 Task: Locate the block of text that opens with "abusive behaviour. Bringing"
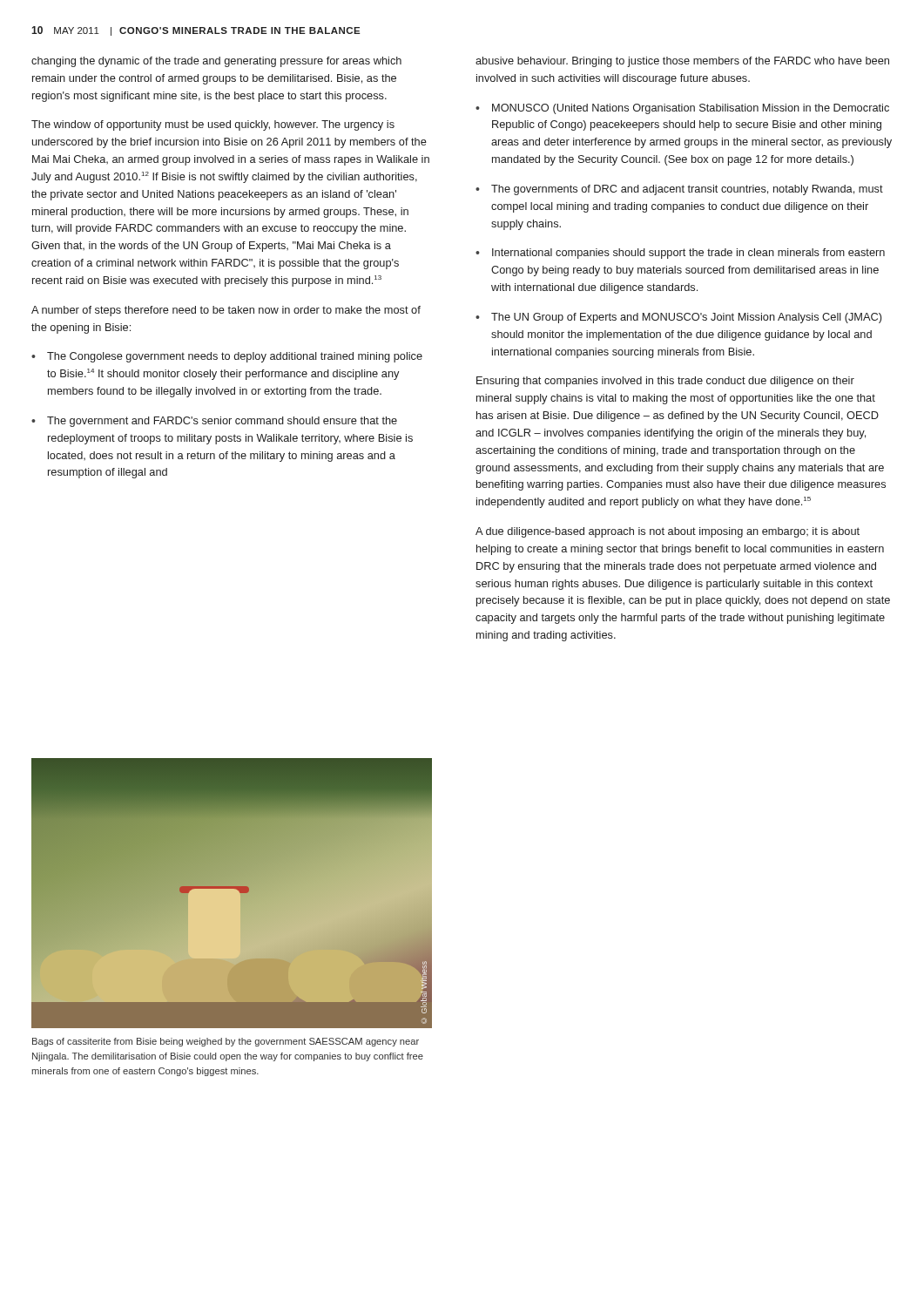(684, 70)
